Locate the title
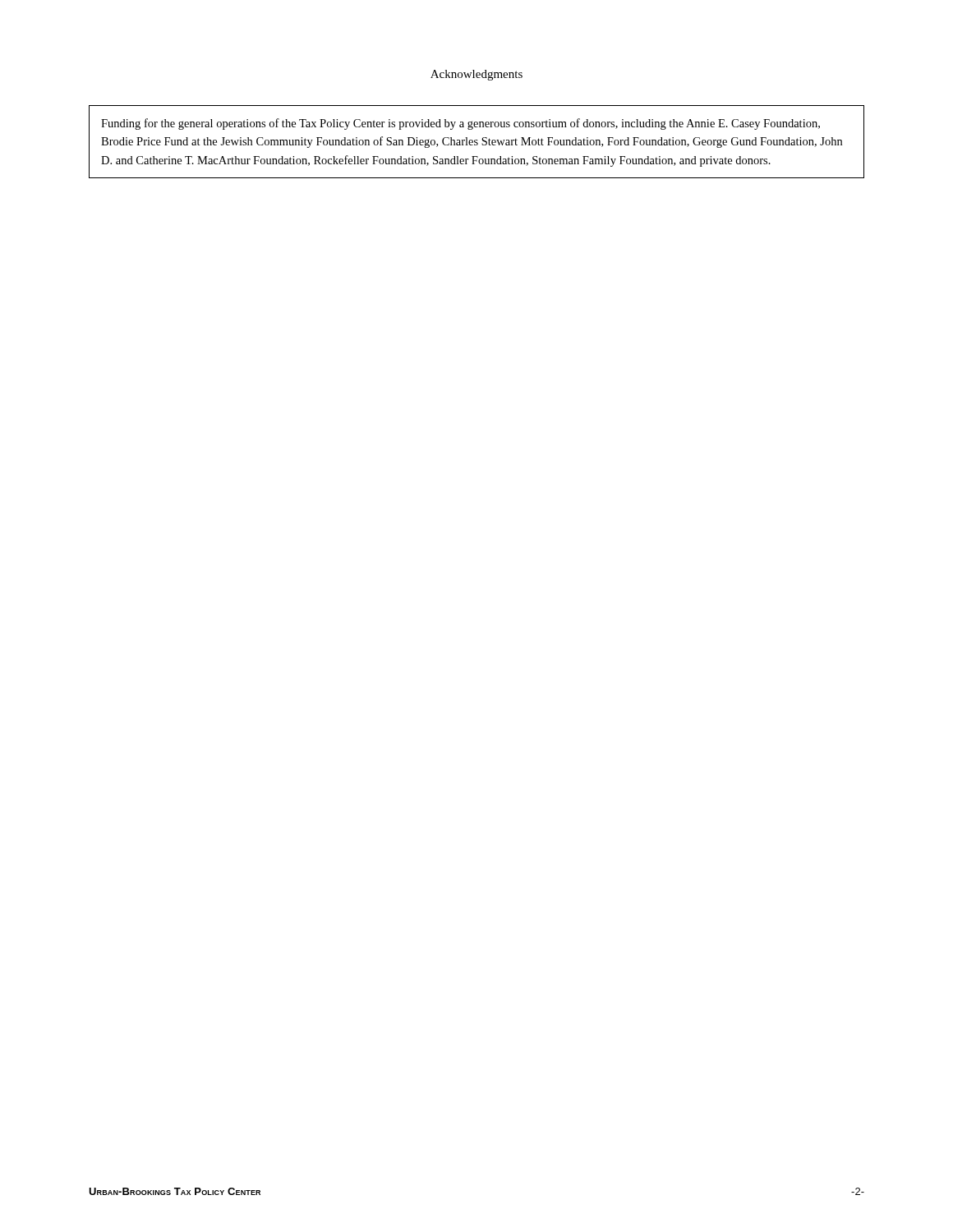 pos(476,74)
